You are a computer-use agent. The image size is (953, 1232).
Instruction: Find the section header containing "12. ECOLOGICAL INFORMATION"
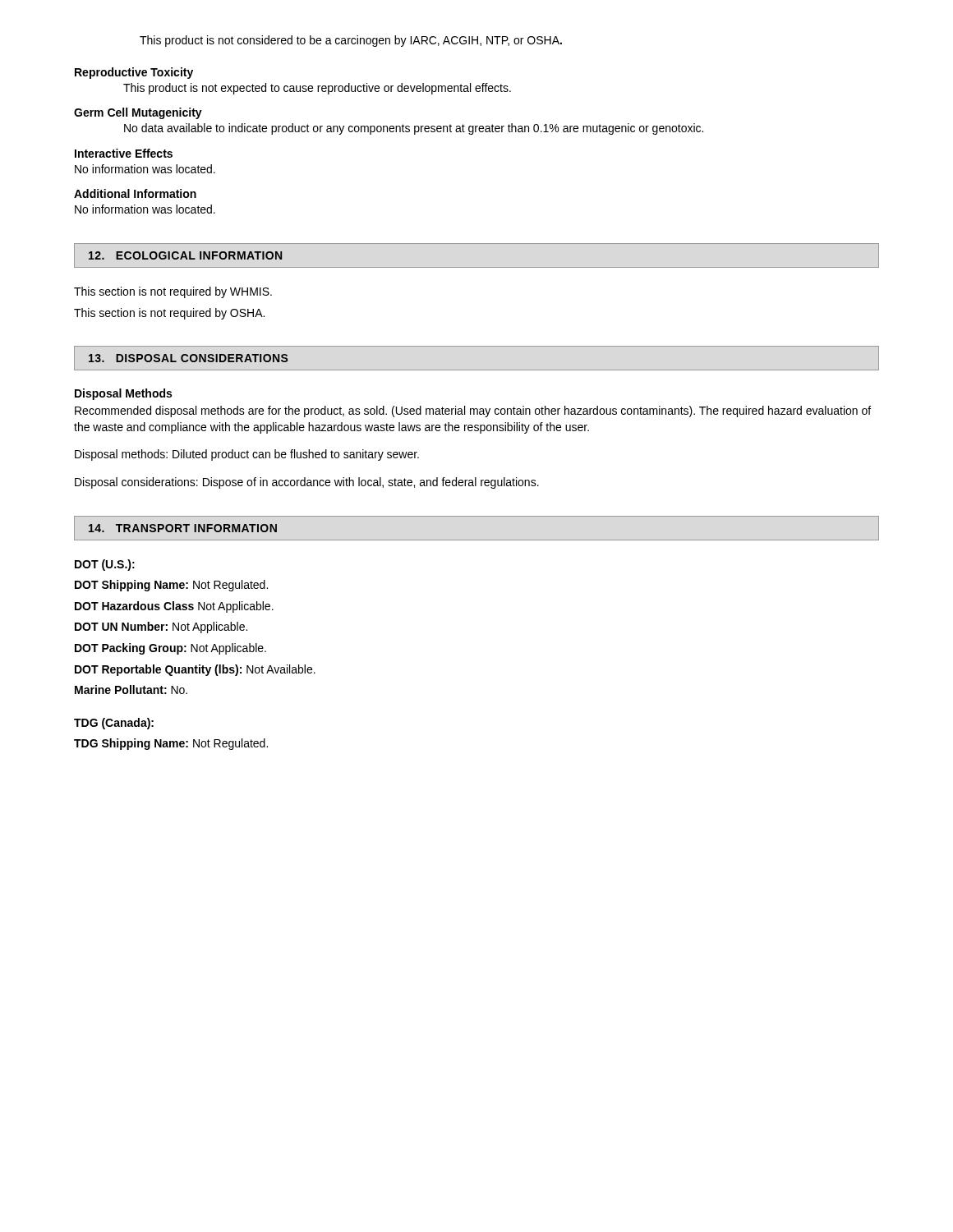[186, 255]
